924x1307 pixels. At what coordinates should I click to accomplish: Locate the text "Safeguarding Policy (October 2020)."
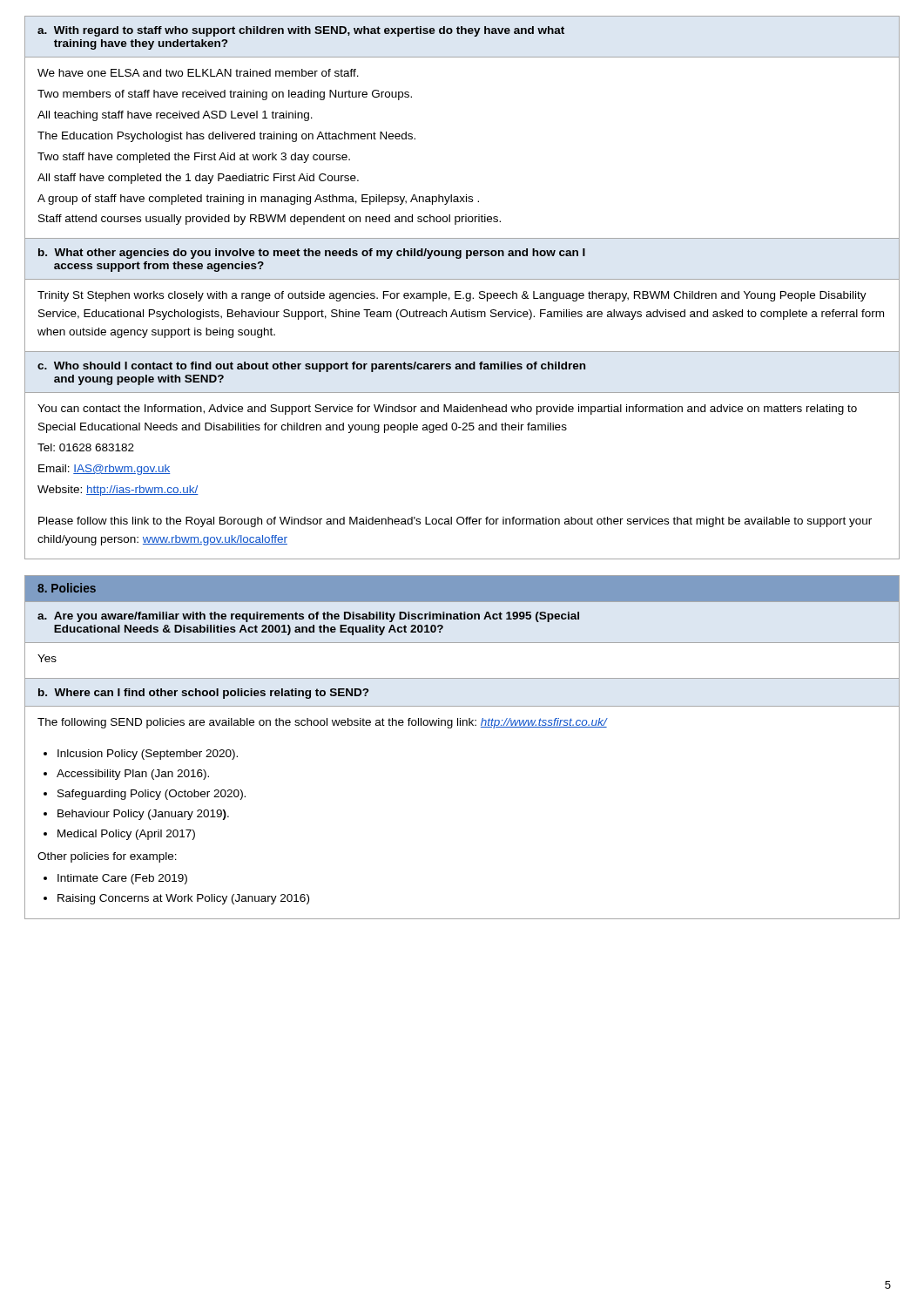tap(152, 793)
